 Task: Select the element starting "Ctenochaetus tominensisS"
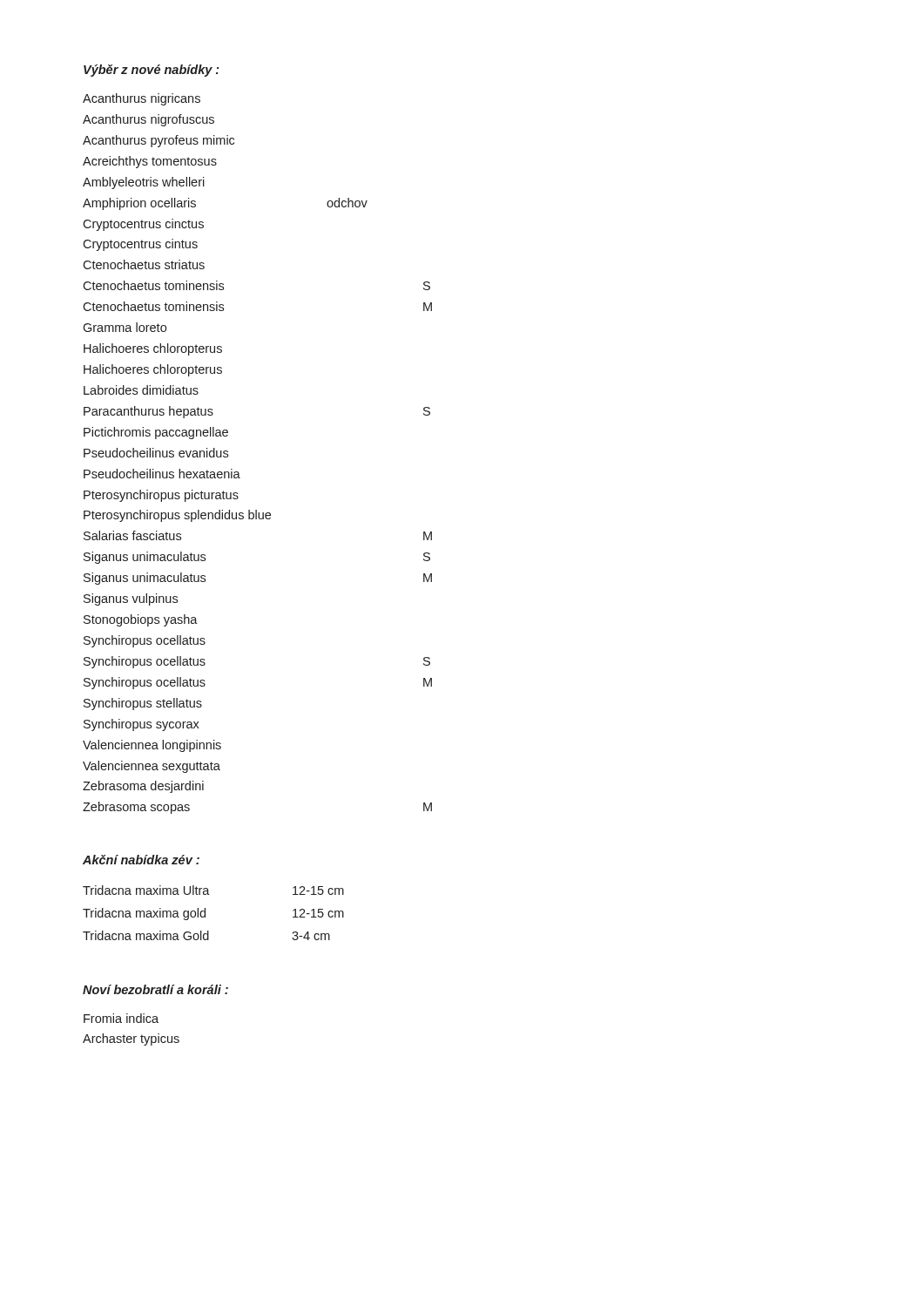(149, 285)
